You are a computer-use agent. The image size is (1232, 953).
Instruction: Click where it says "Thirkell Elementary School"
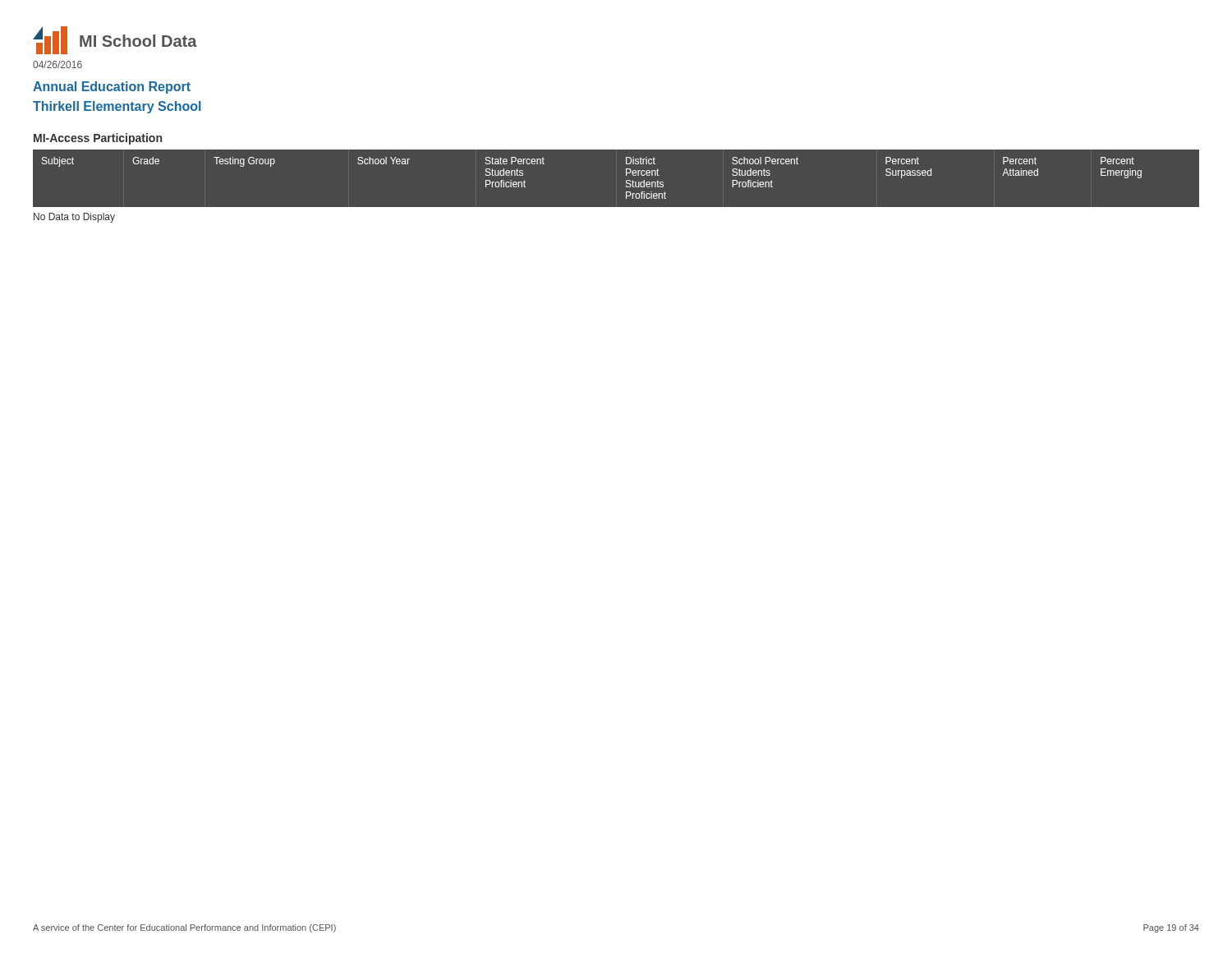coord(117,106)
